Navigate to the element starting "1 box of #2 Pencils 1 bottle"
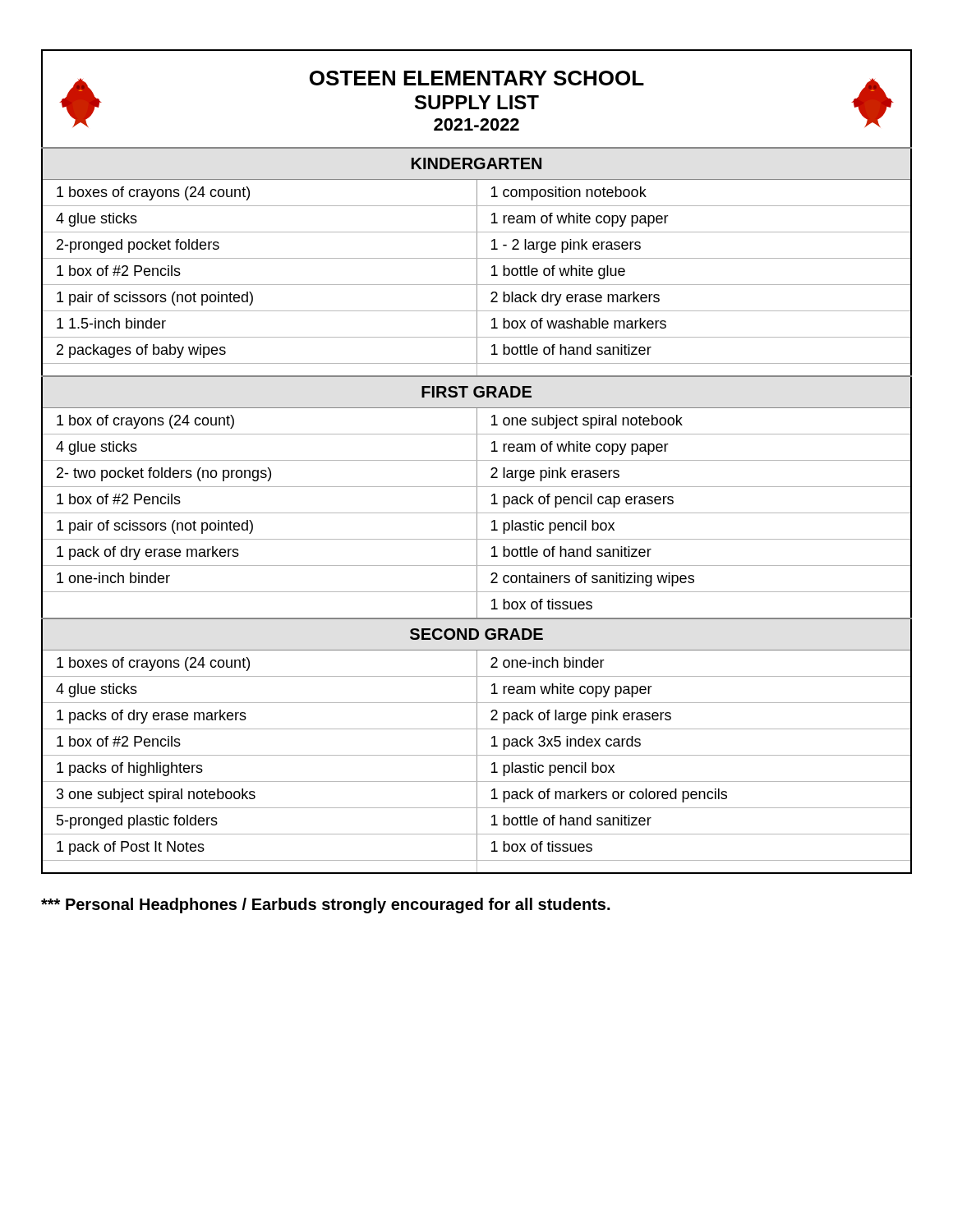Image resolution: width=953 pixels, height=1232 pixels. point(476,271)
